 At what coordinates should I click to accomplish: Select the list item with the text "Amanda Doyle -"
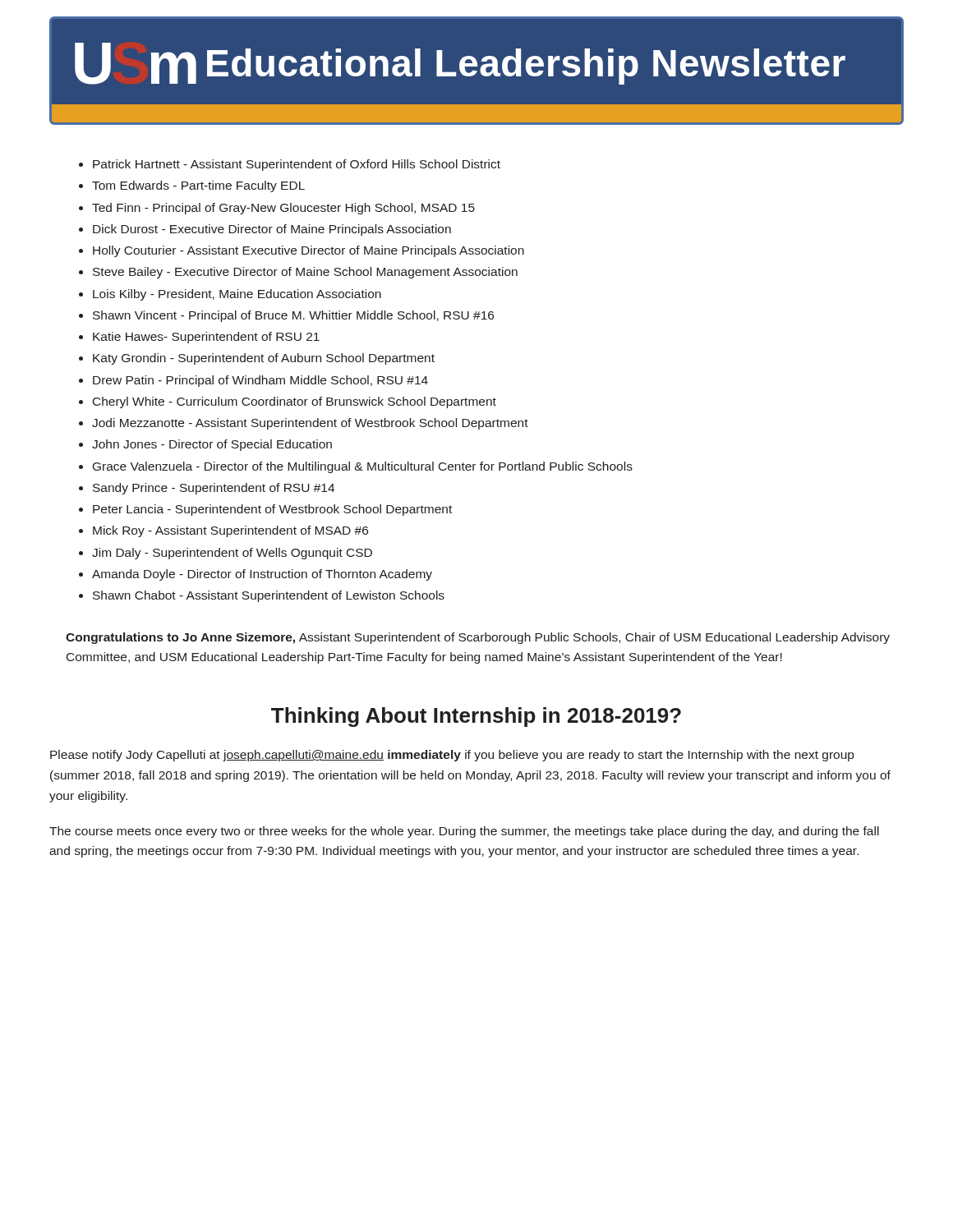(x=262, y=573)
